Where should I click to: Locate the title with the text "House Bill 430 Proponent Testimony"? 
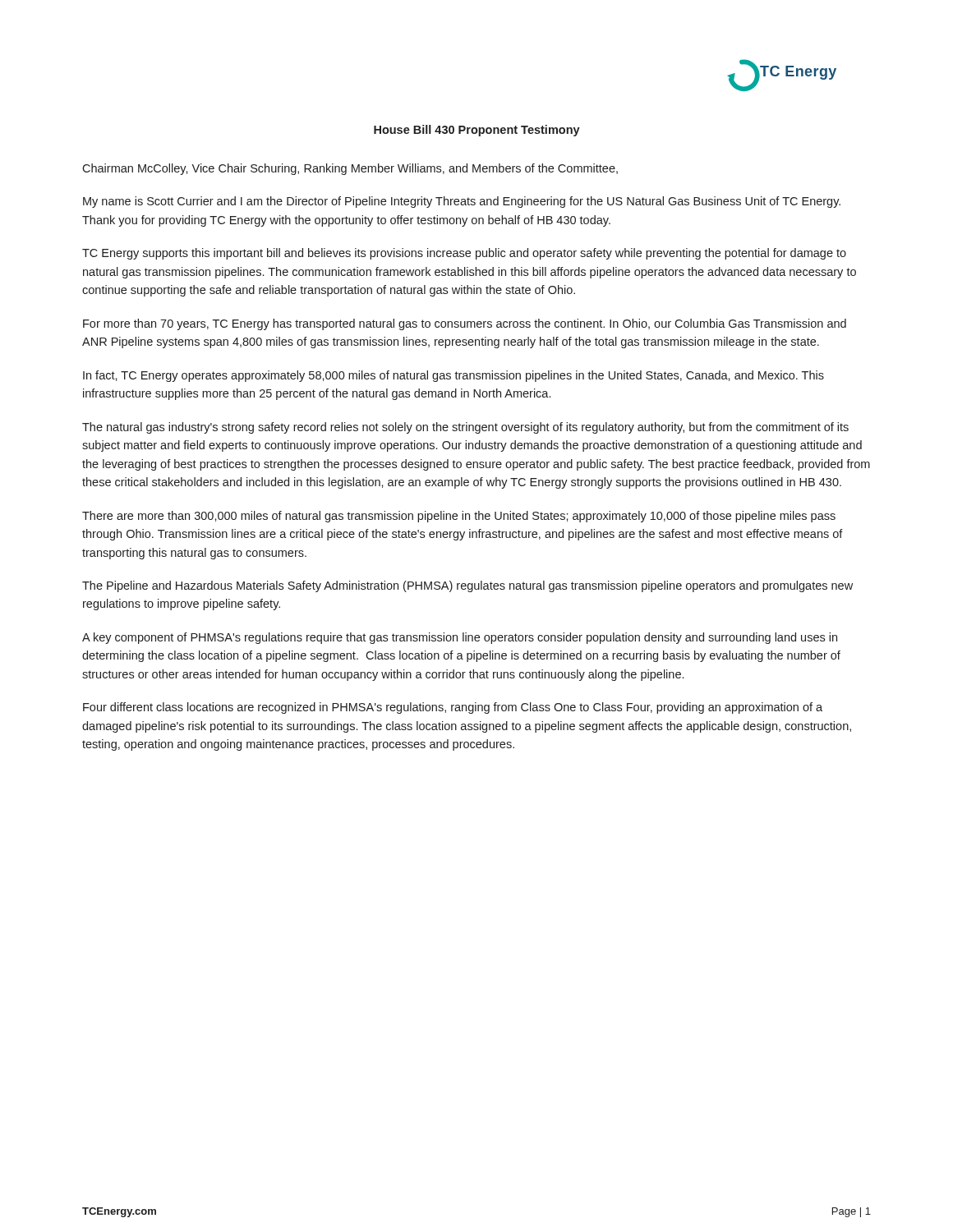[x=476, y=130]
